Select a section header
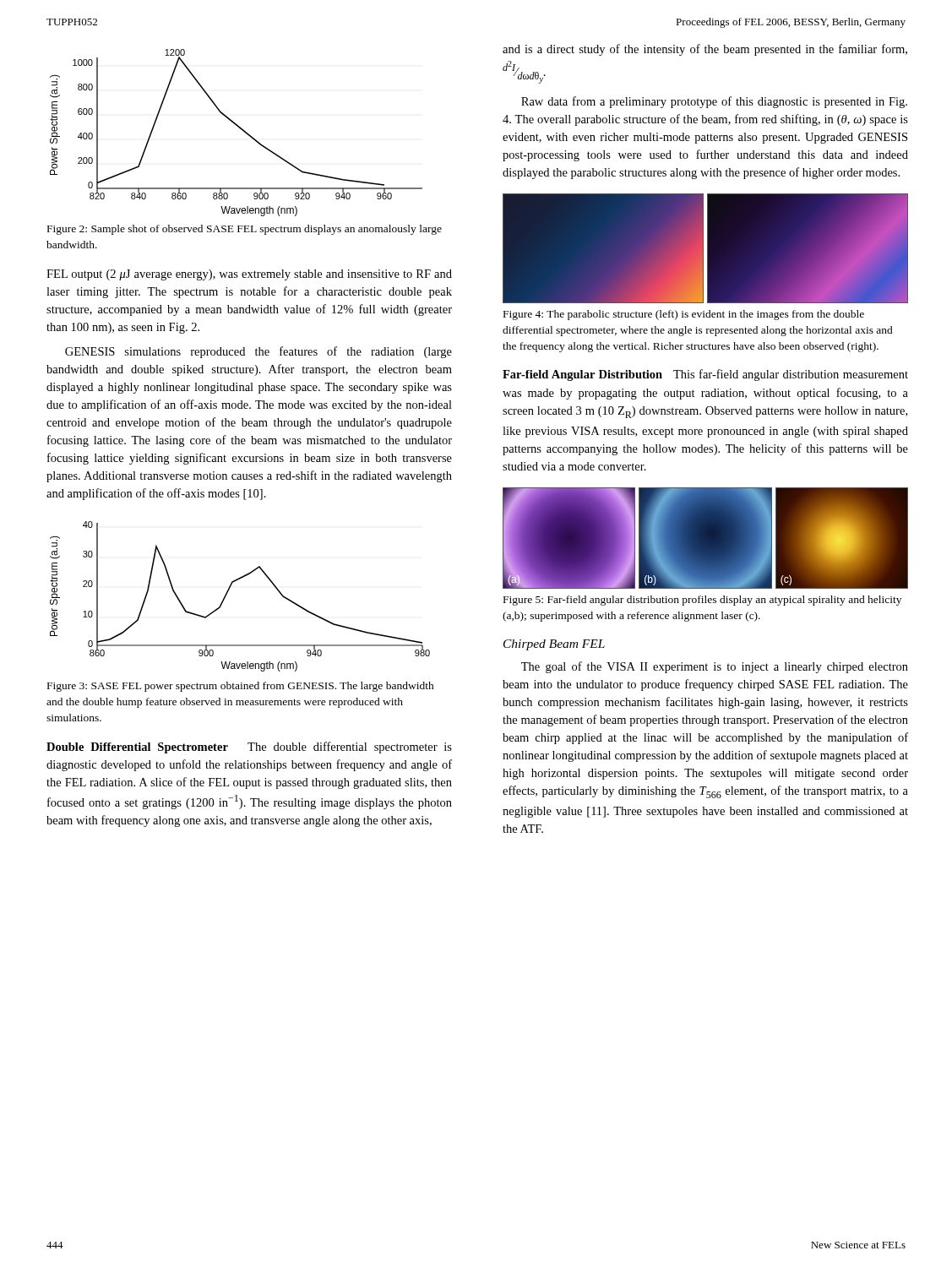This screenshot has width=952, height=1267. (x=554, y=643)
